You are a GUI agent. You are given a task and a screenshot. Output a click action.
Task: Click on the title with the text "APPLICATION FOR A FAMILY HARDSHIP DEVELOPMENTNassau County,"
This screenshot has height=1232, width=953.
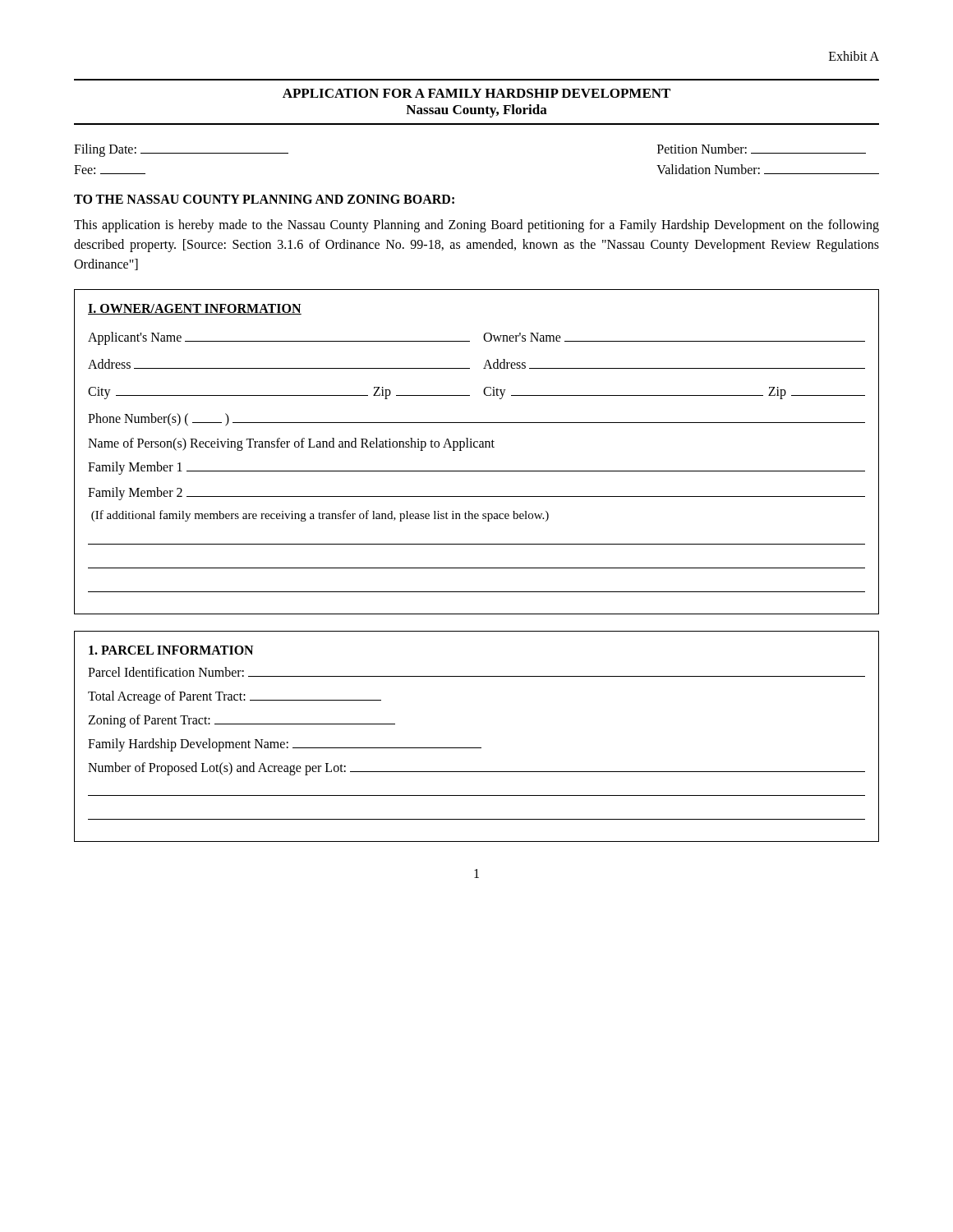[476, 102]
